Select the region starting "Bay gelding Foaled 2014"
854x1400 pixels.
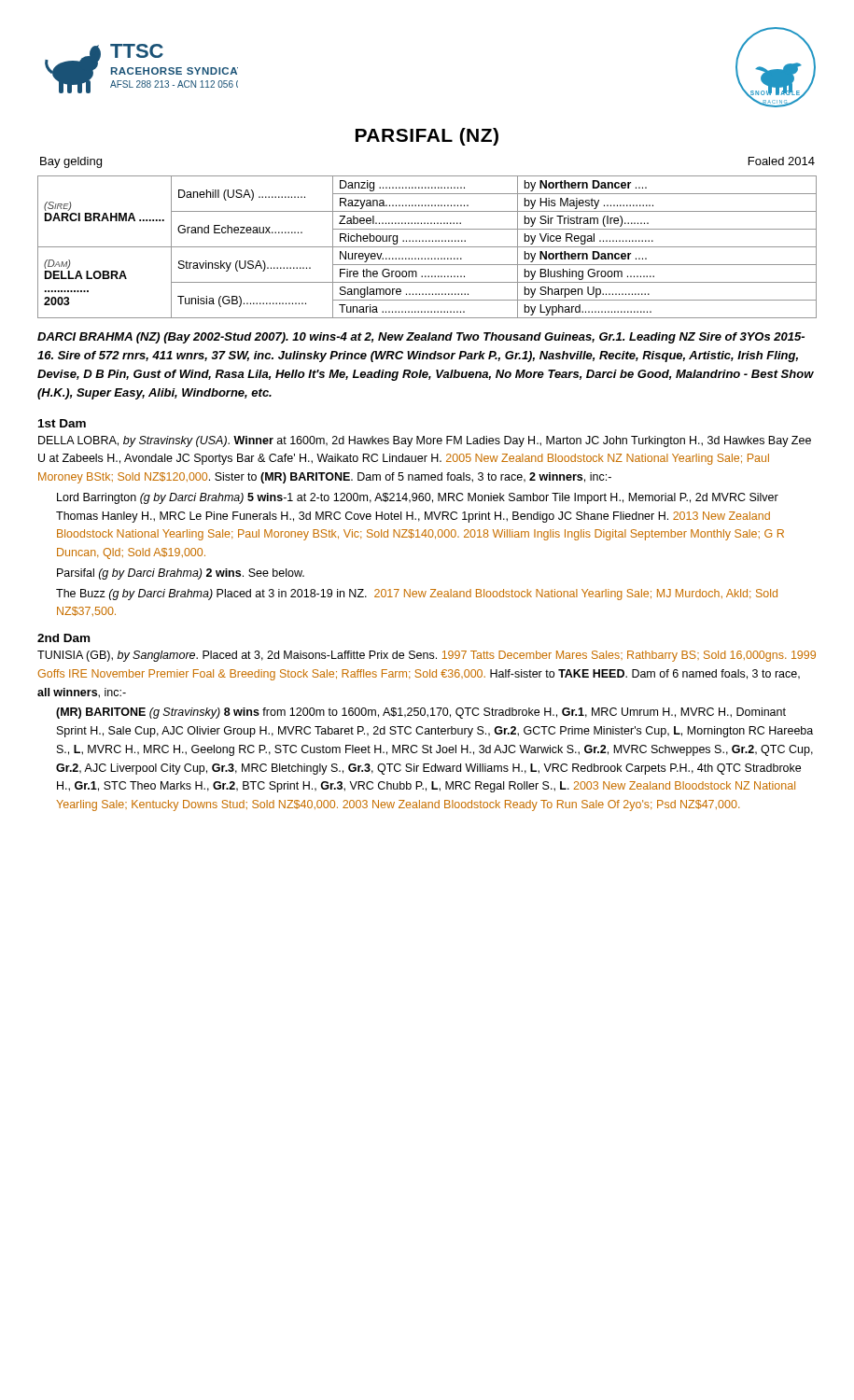click(x=73, y=162)
